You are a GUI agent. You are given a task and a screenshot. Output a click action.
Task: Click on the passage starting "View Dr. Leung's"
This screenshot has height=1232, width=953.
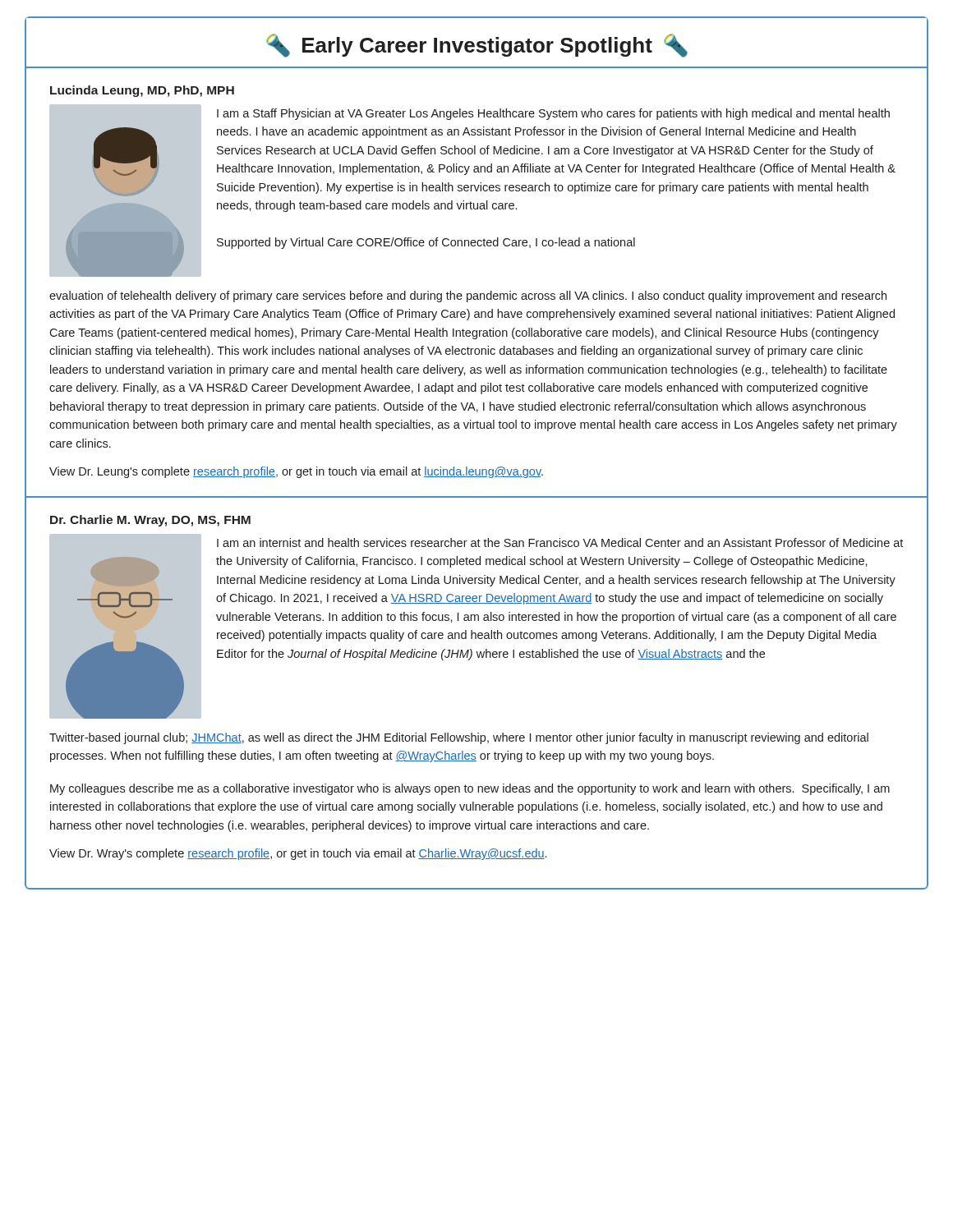(x=297, y=472)
